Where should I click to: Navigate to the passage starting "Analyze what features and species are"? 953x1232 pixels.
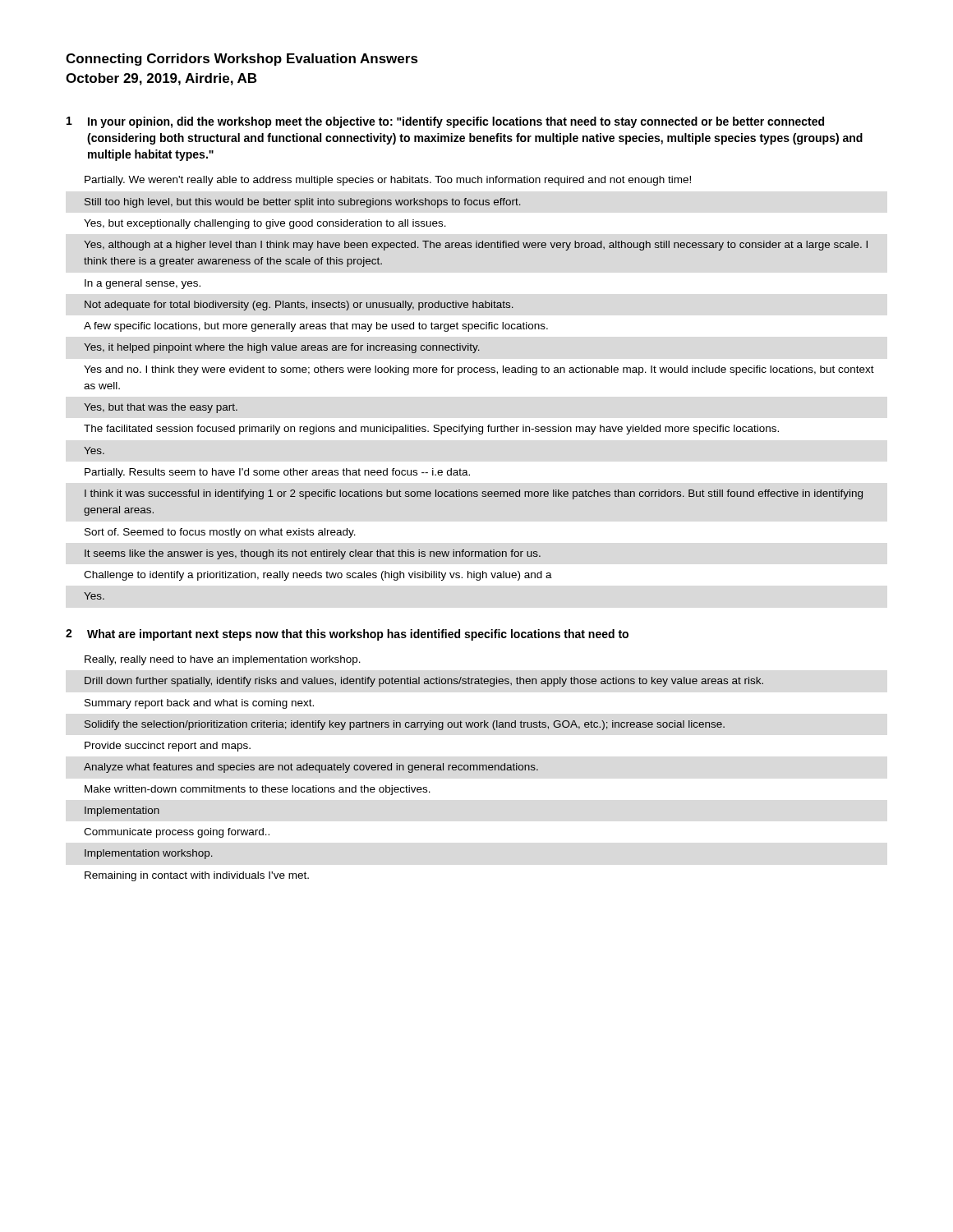(311, 767)
